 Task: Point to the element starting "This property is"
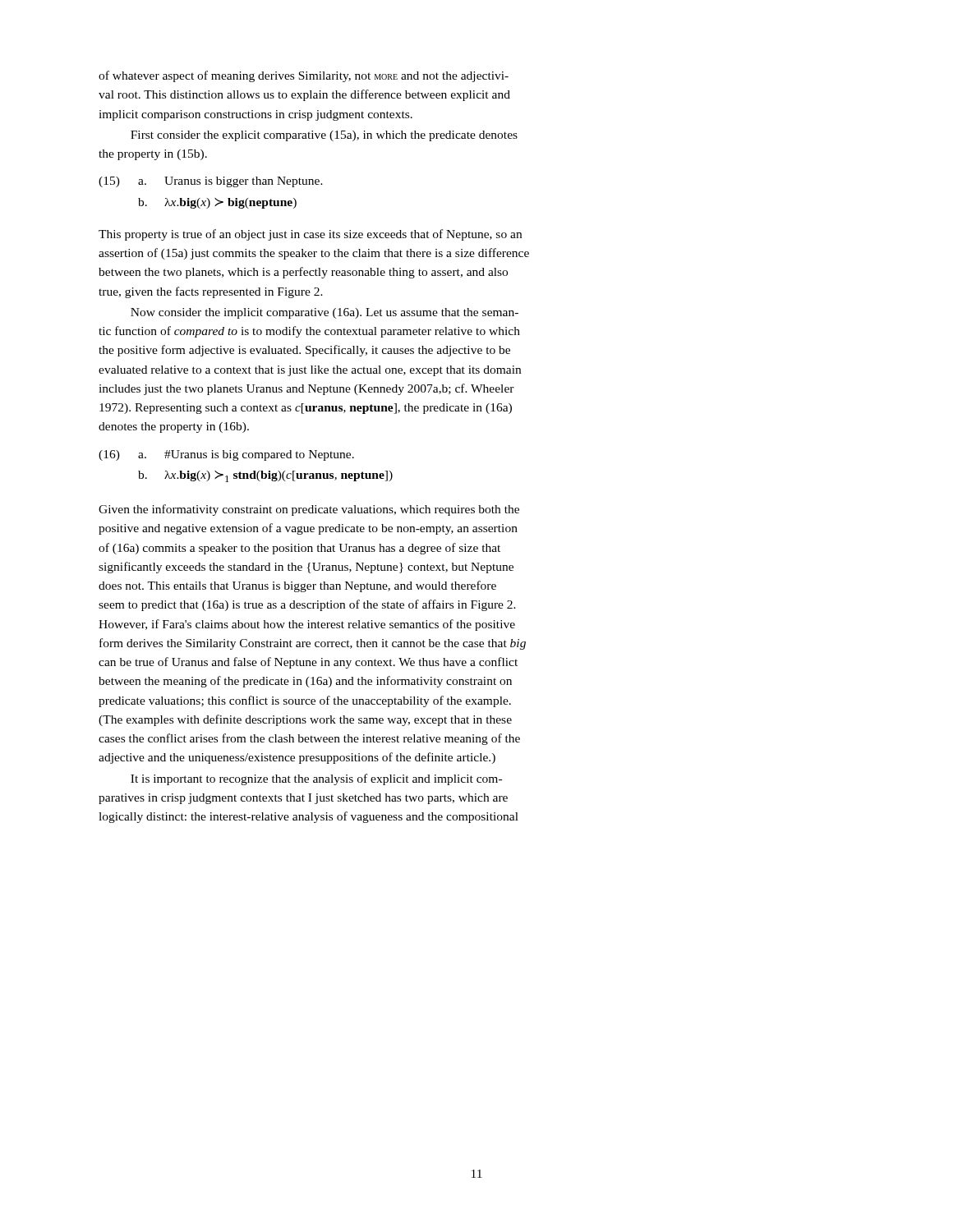[476, 262]
